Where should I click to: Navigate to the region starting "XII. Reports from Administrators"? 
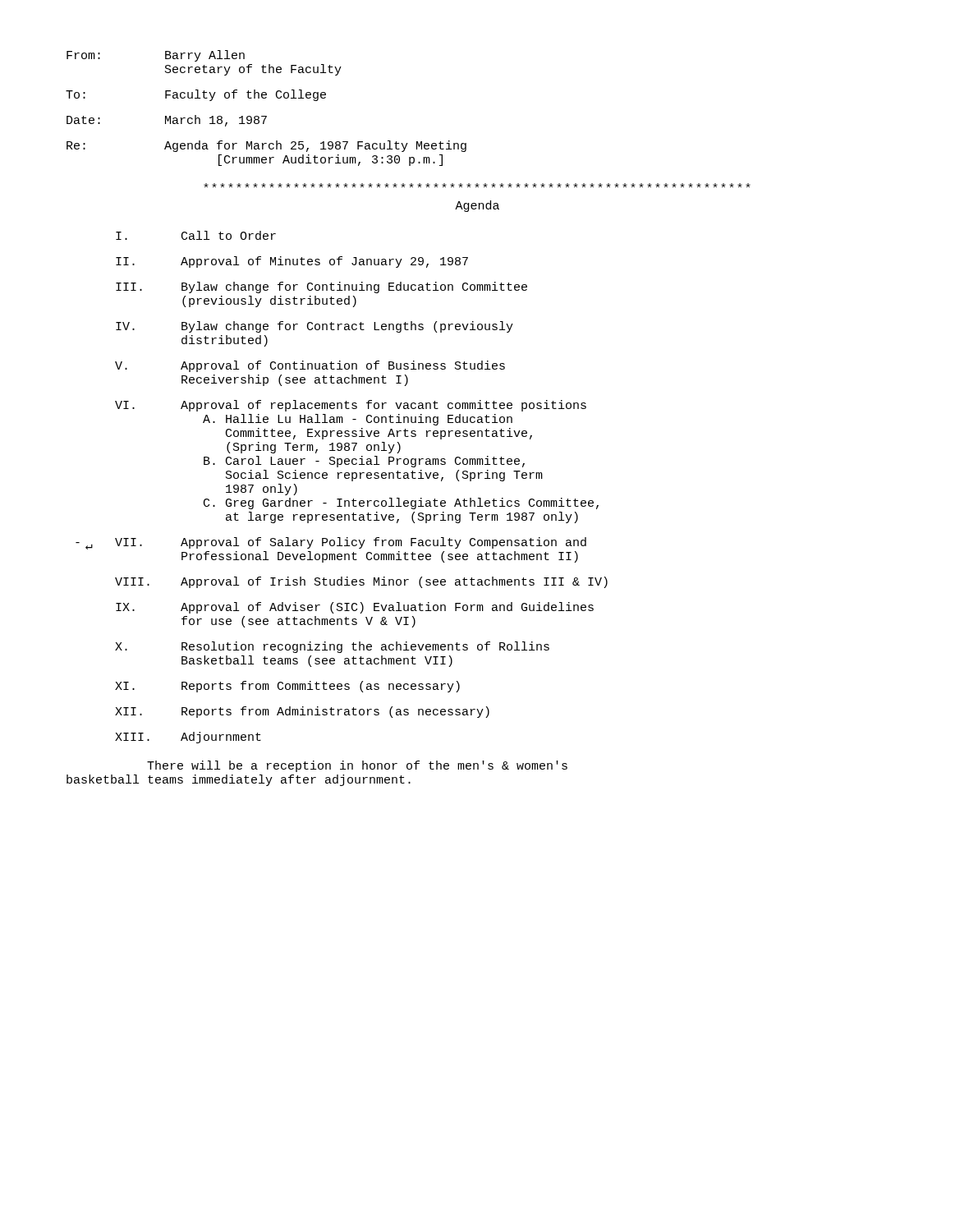click(x=302, y=712)
